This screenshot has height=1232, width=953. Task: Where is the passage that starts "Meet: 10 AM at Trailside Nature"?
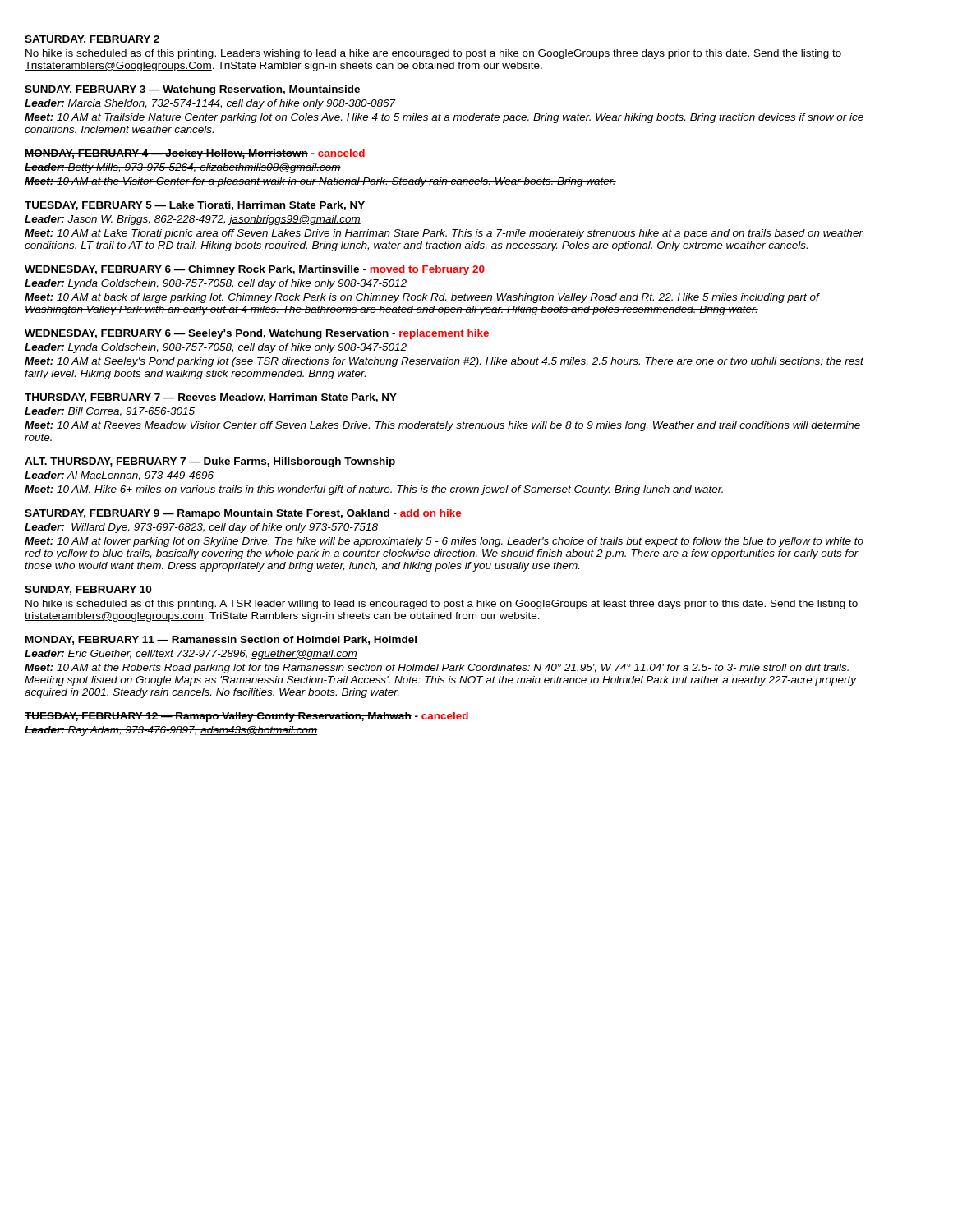pyautogui.click(x=444, y=123)
